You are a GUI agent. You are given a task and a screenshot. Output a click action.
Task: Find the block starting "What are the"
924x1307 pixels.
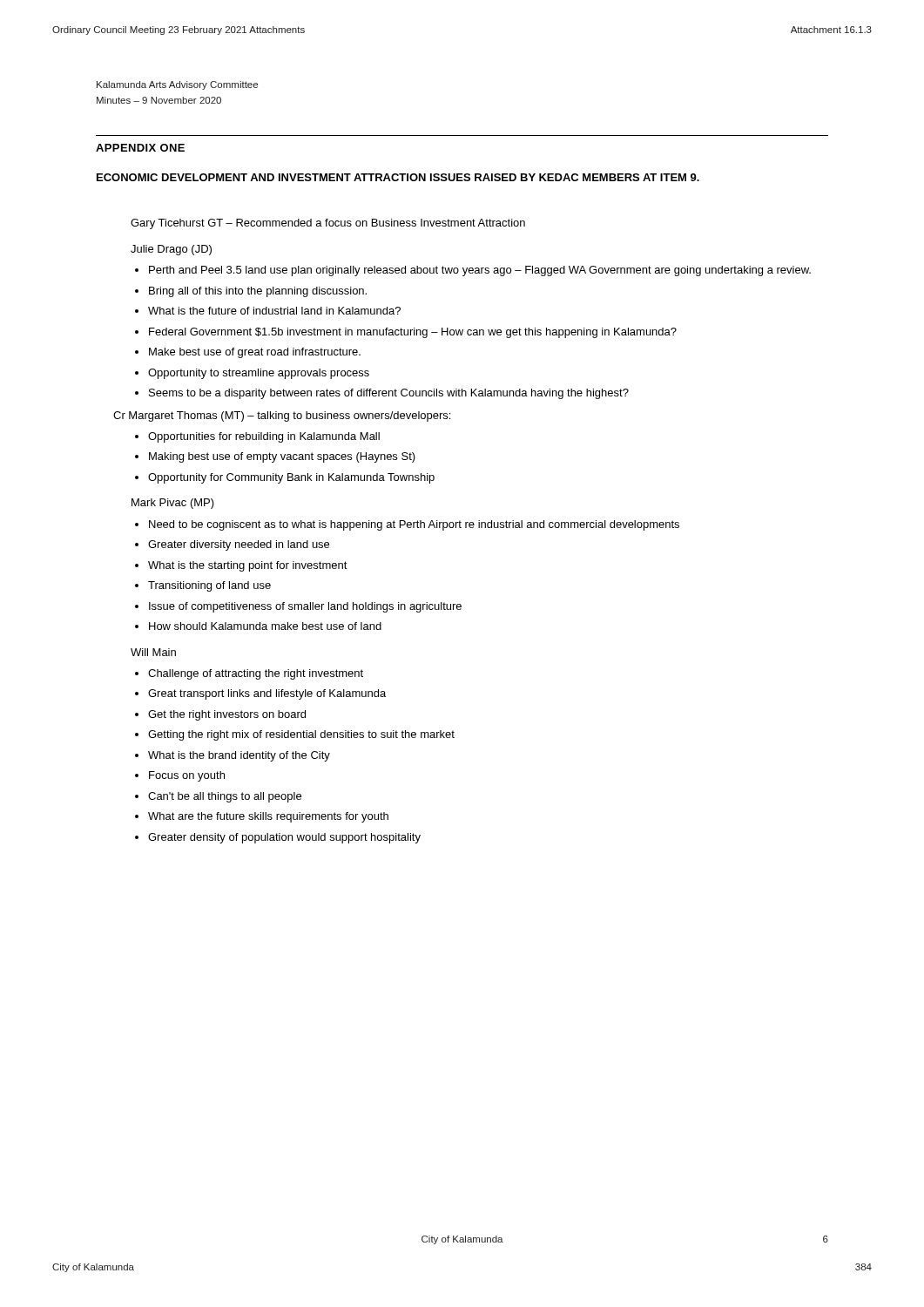point(262,817)
